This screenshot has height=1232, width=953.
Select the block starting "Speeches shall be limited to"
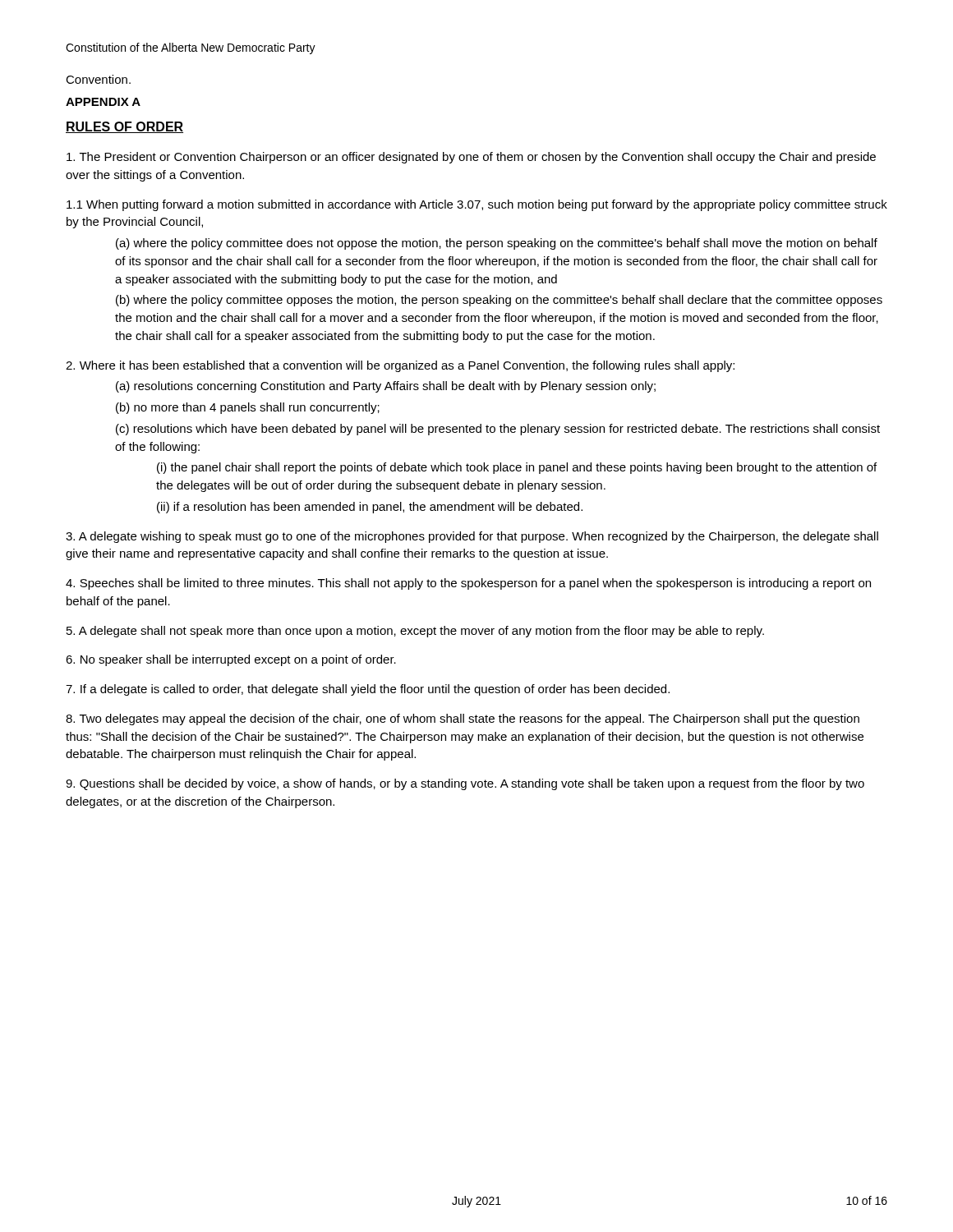tap(469, 592)
